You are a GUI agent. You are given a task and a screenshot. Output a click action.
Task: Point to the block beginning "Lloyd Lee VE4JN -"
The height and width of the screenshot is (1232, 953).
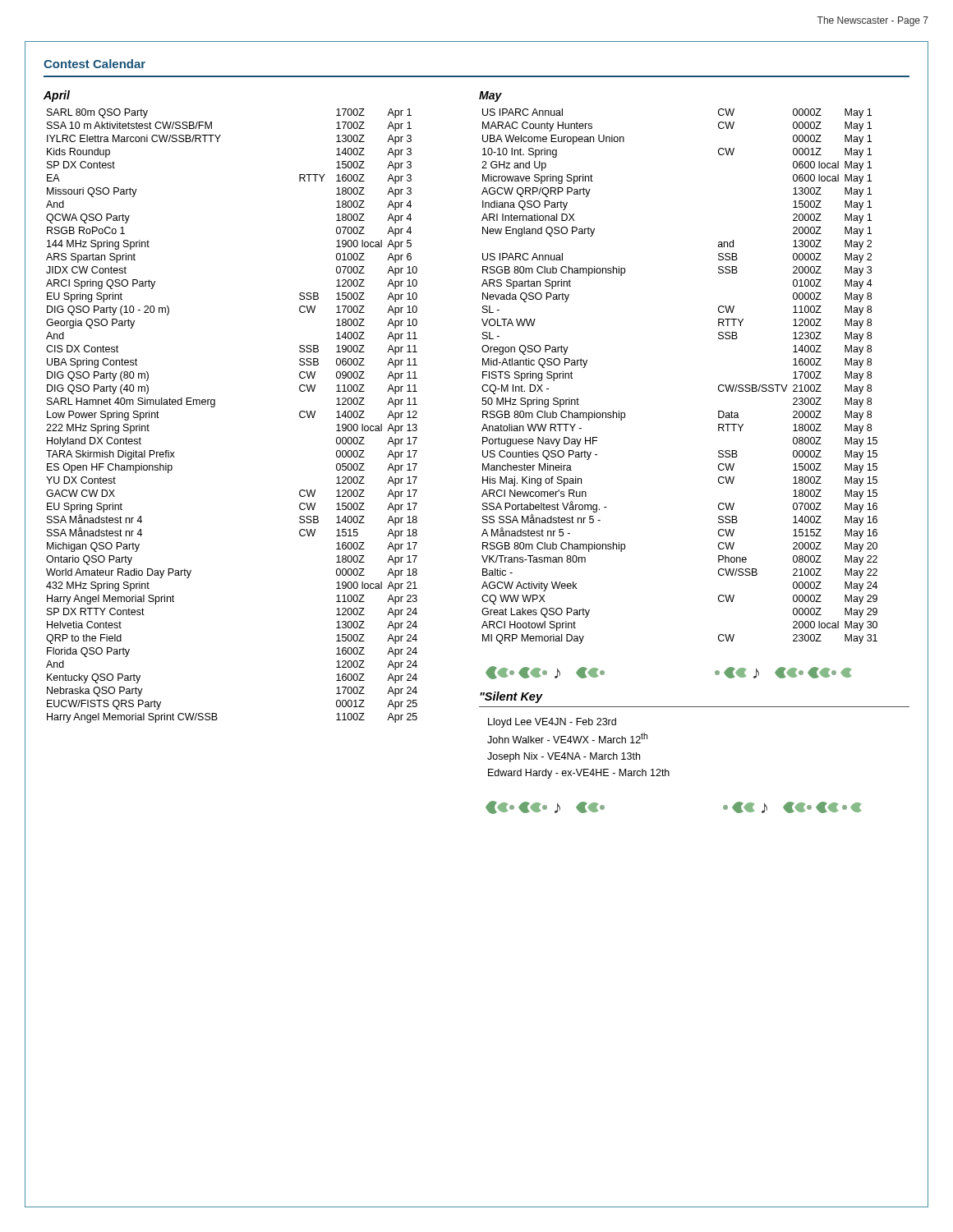552,722
